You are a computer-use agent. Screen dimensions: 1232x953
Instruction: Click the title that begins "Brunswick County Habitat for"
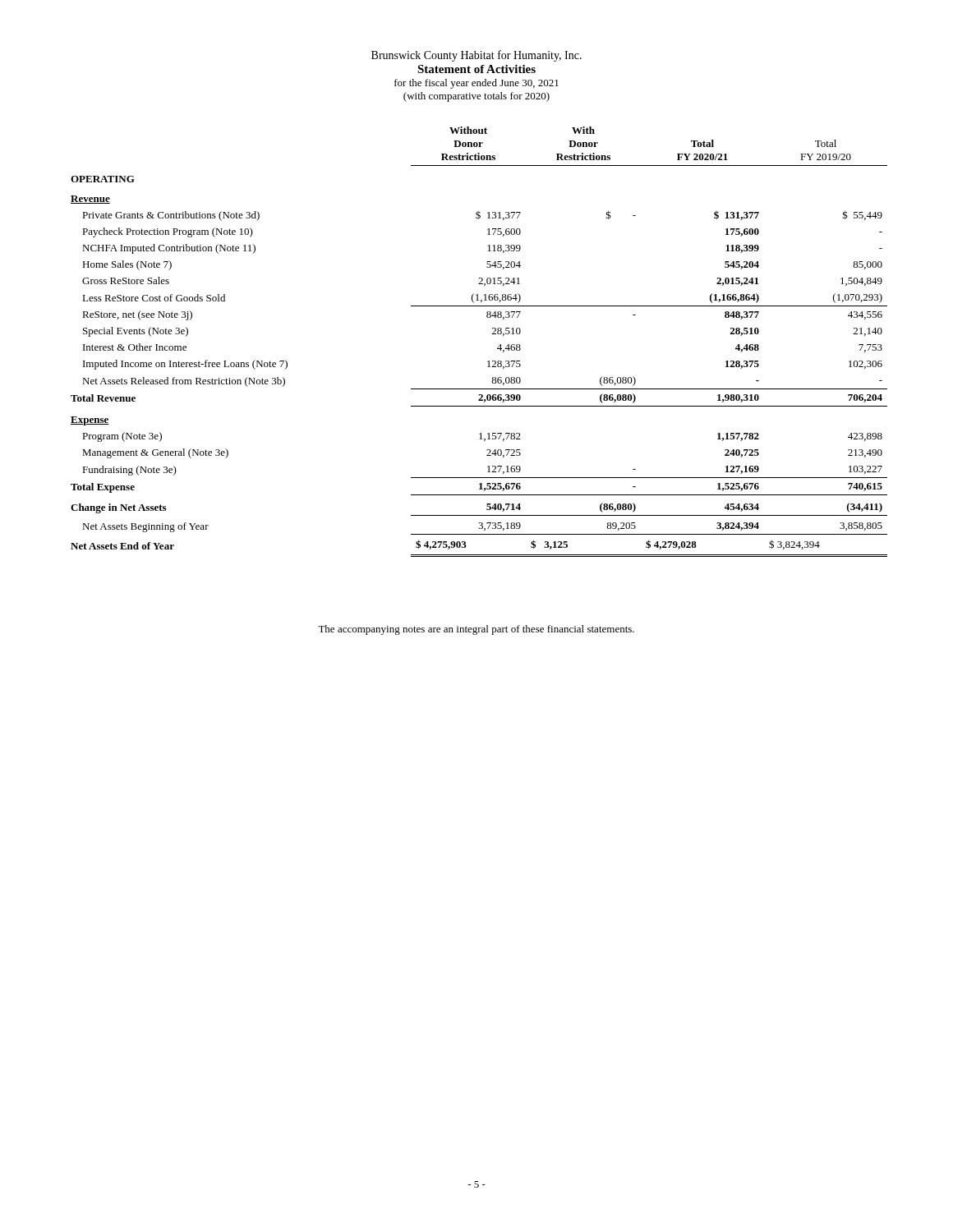(x=476, y=76)
